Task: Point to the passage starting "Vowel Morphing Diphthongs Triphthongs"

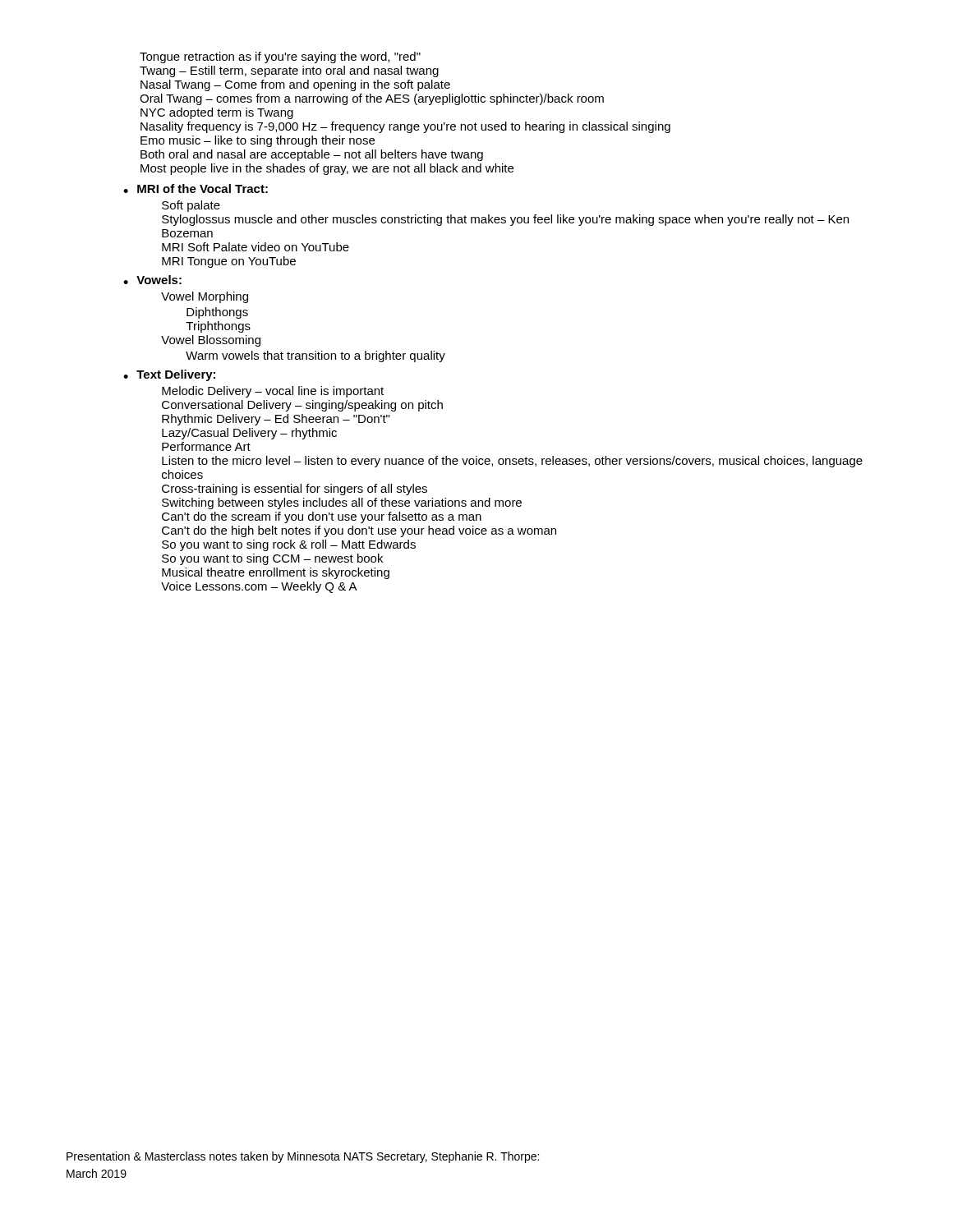Action: (x=205, y=297)
